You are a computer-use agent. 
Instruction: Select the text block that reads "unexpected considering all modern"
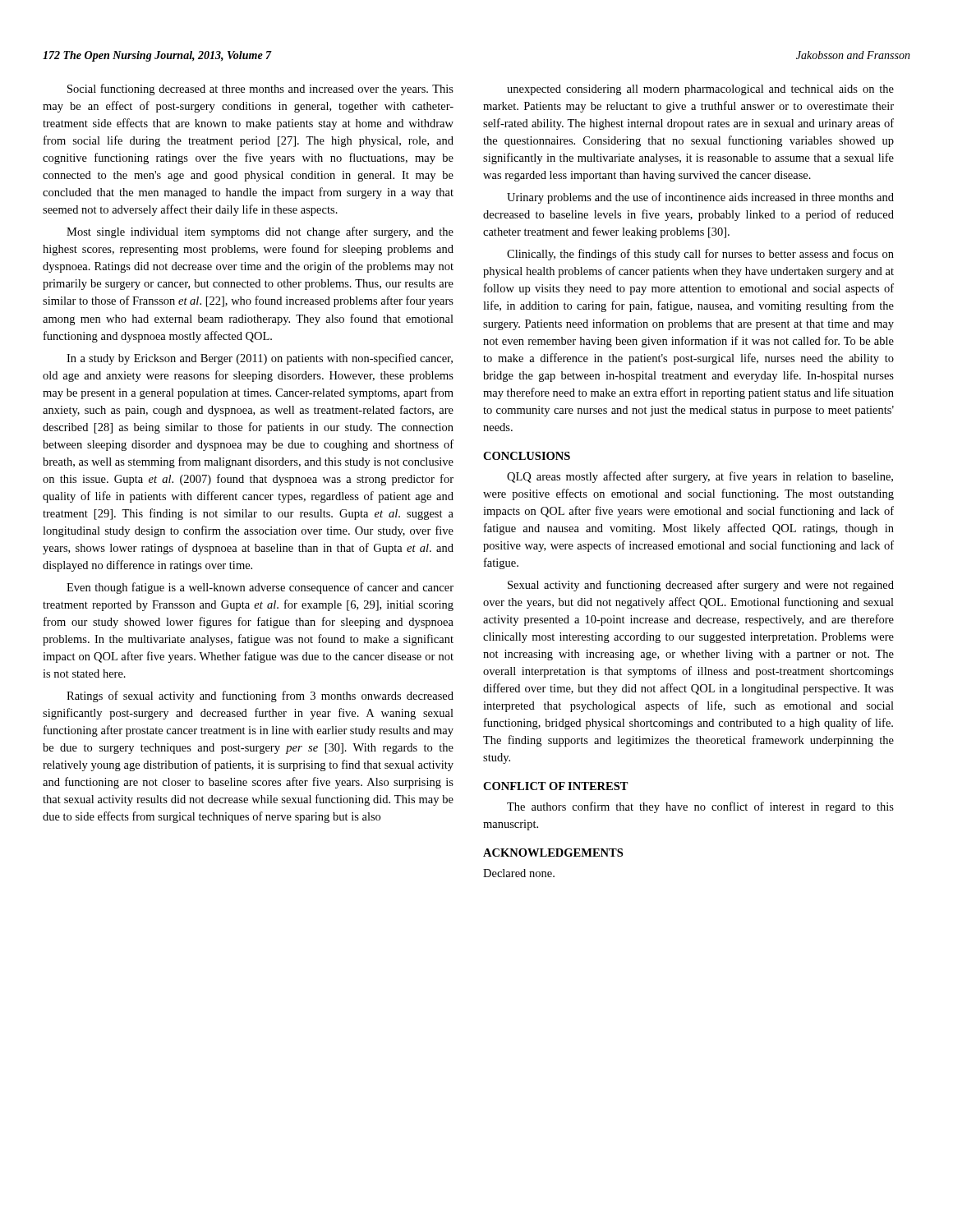(688, 133)
